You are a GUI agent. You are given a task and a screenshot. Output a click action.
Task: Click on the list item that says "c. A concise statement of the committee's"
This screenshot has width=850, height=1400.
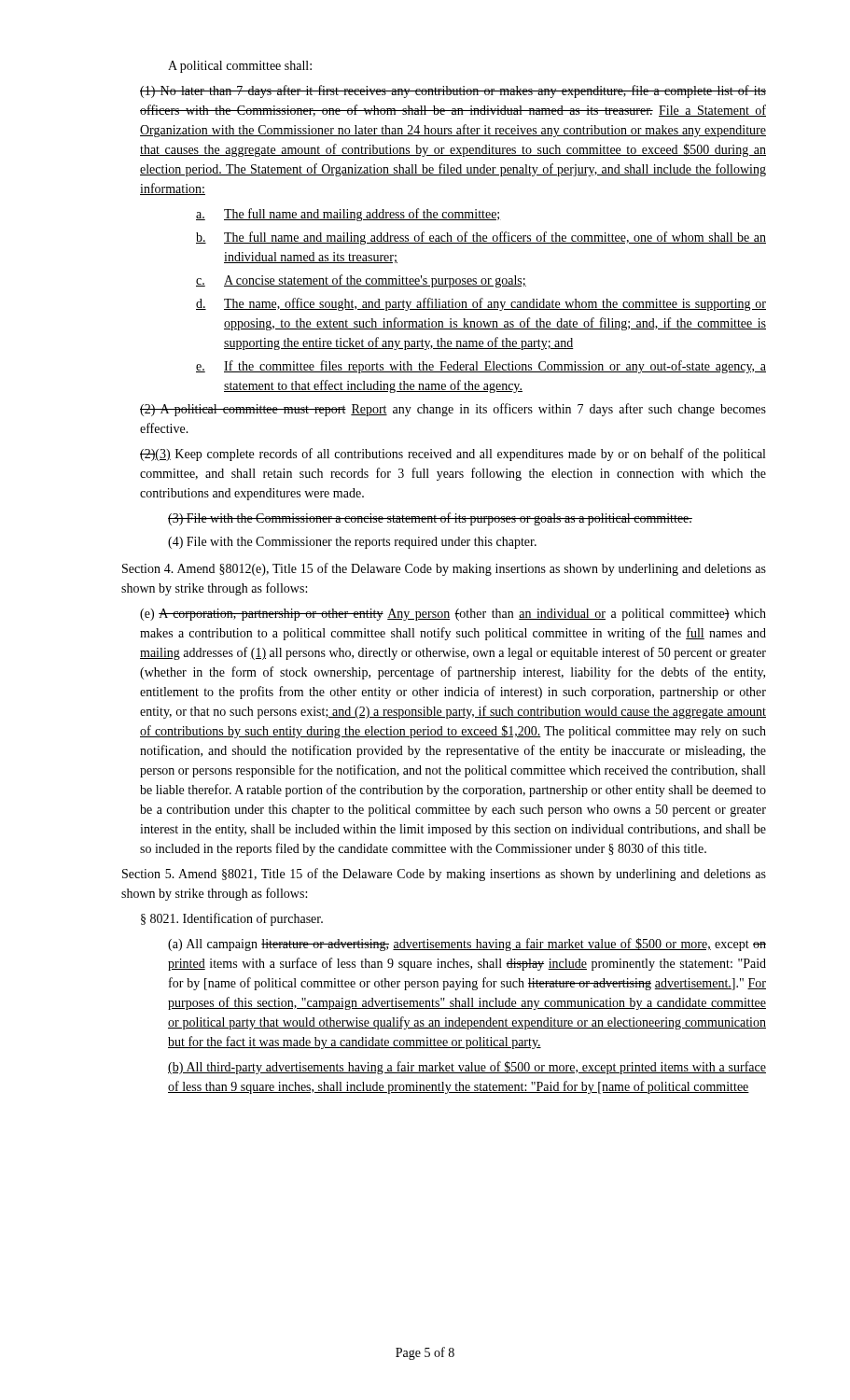coord(481,280)
